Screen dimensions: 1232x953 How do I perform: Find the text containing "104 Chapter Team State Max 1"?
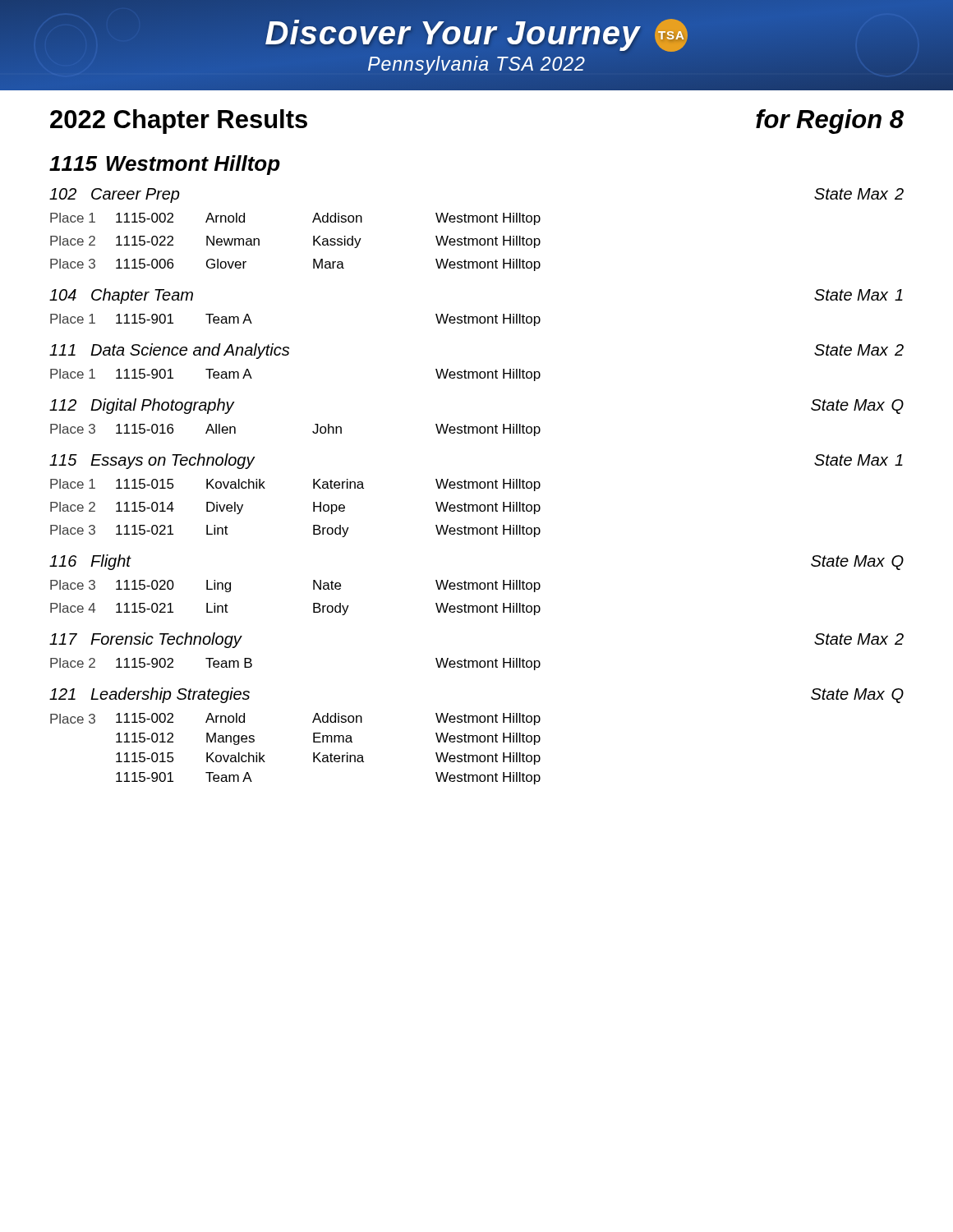128,296
